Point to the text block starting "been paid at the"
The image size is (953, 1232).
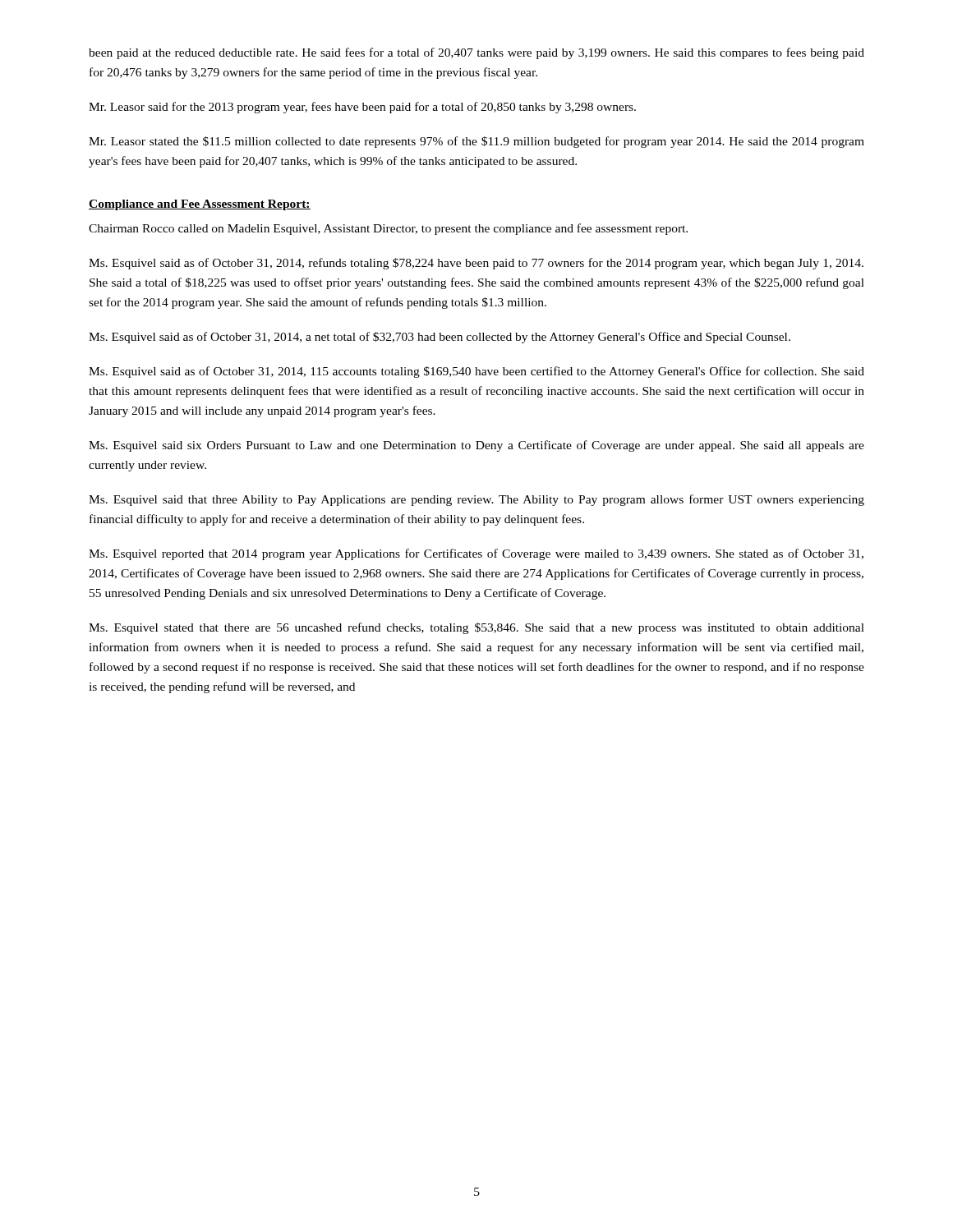pyautogui.click(x=476, y=62)
